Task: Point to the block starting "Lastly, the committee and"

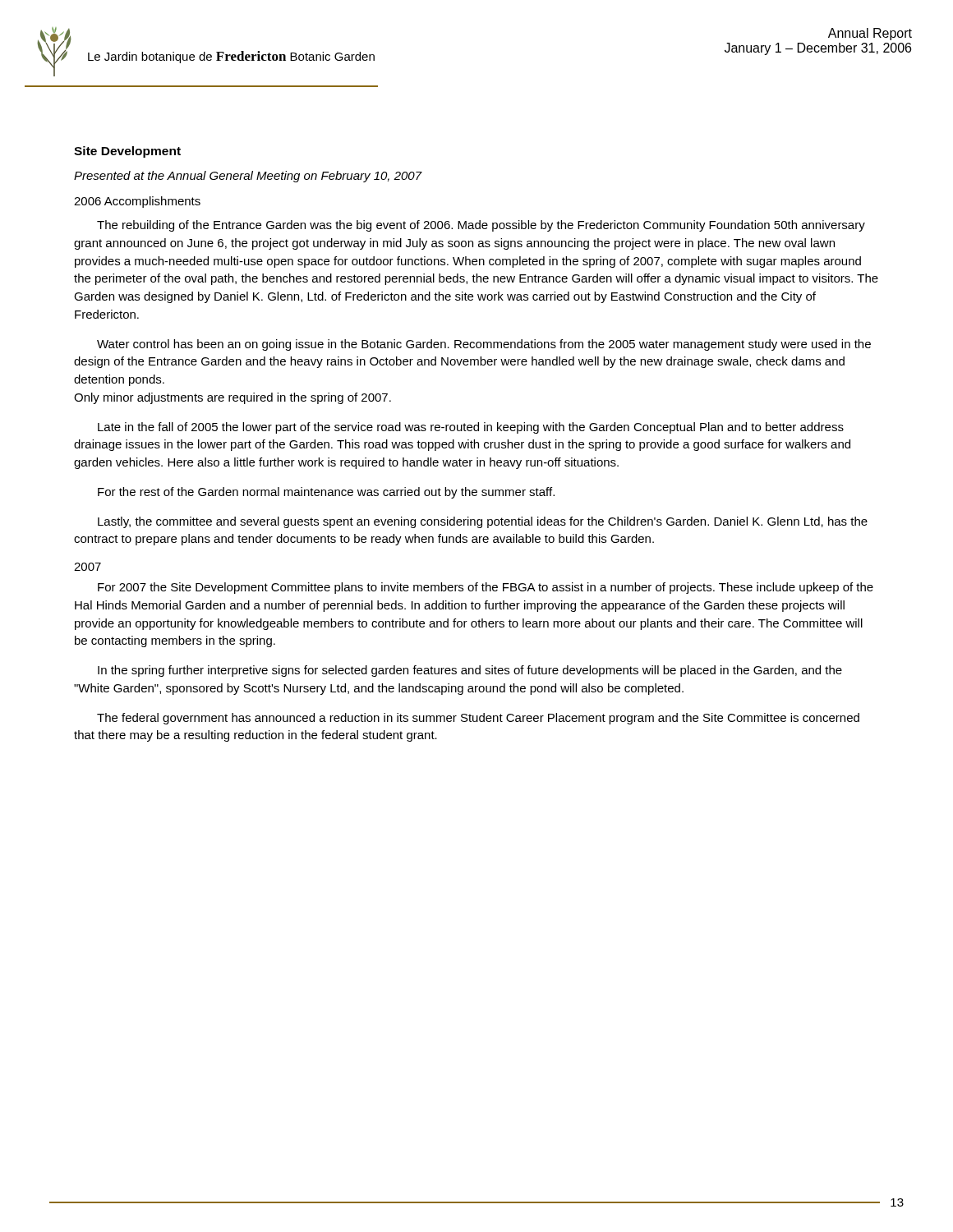Action: (471, 530)
